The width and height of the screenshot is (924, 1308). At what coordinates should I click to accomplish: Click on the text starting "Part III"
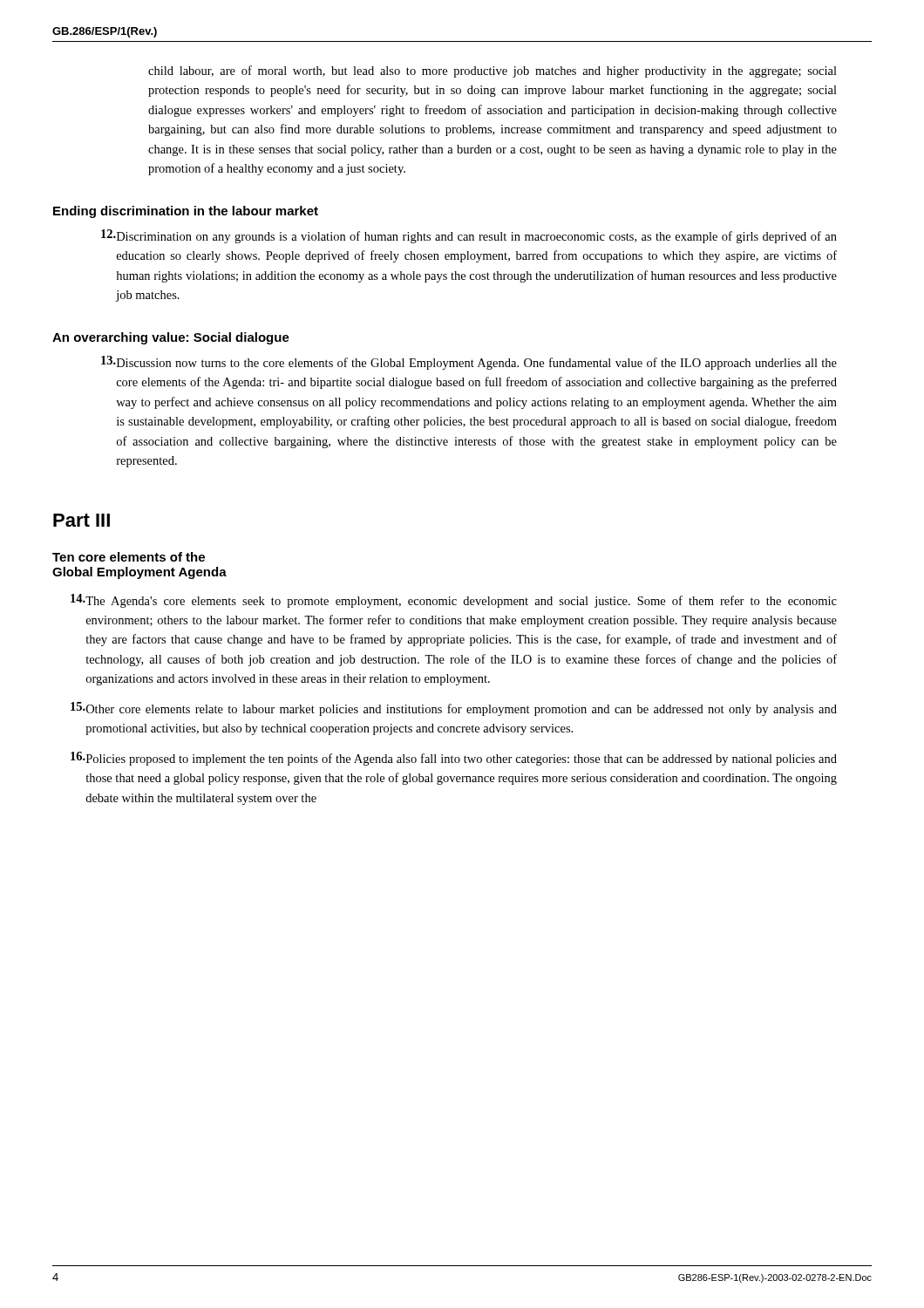[x=82, y=520]
